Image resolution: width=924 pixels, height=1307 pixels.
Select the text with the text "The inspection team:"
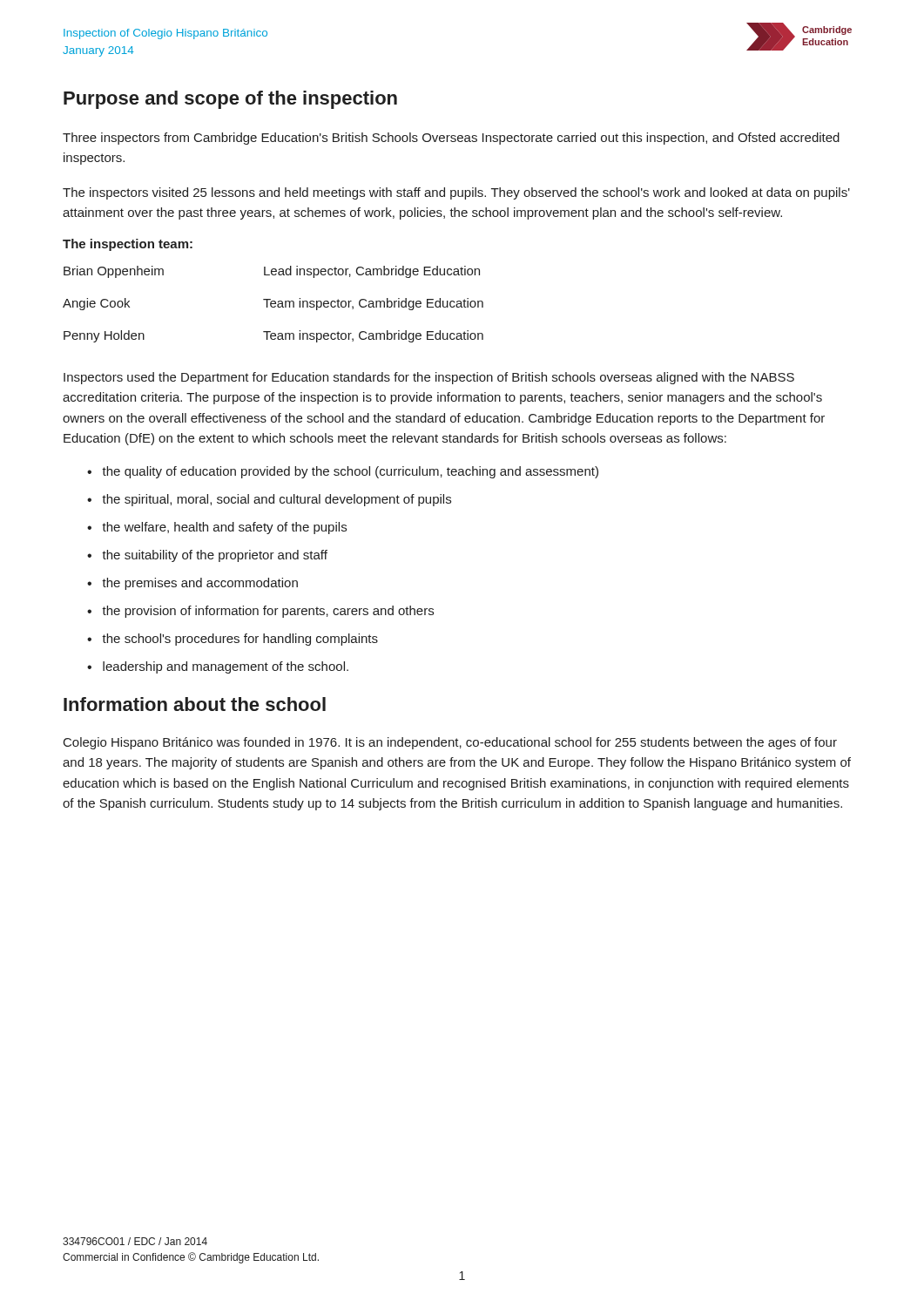coord(128,244)
